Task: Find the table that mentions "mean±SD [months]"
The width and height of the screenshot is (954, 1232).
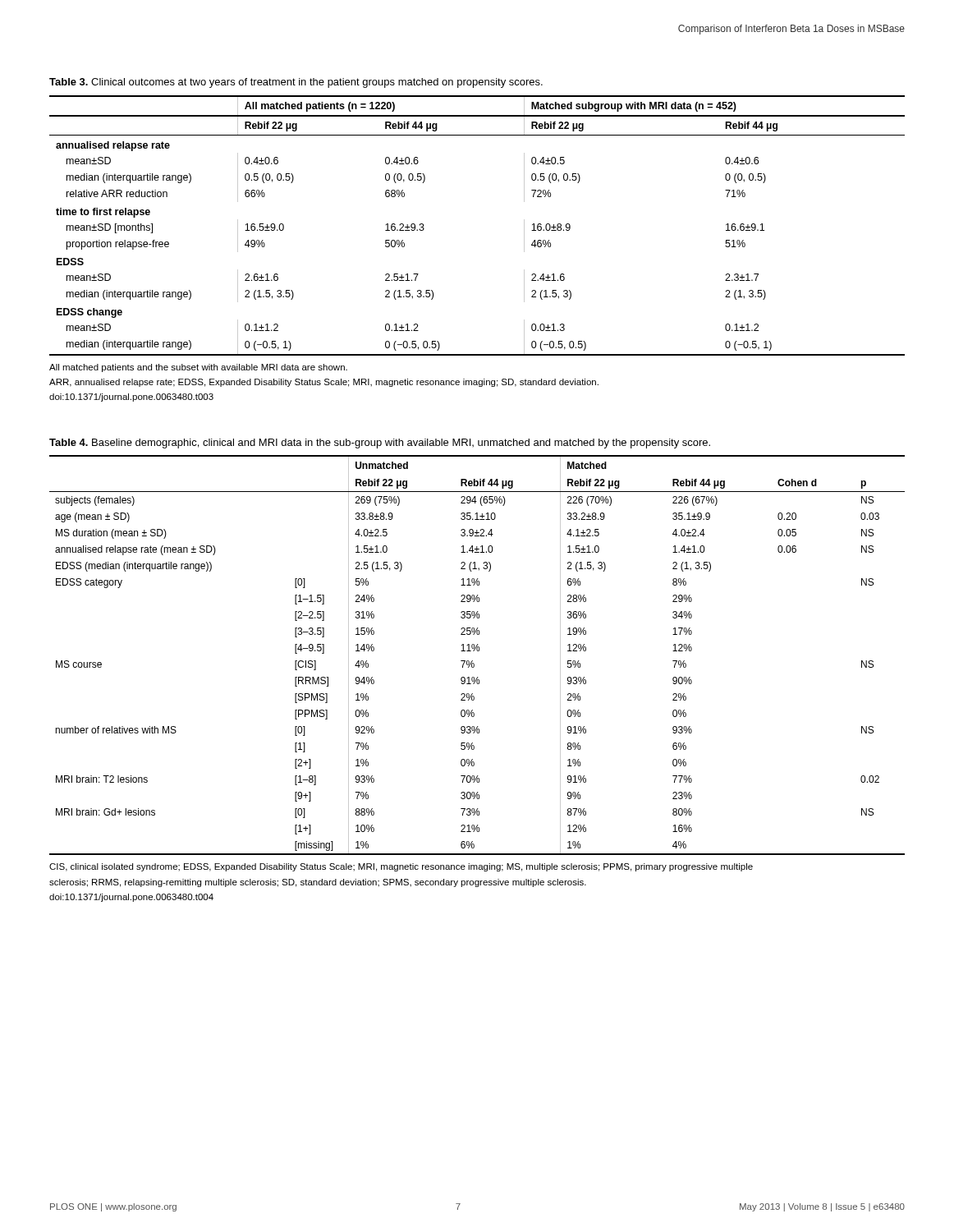Action: [x=477, y=225]
